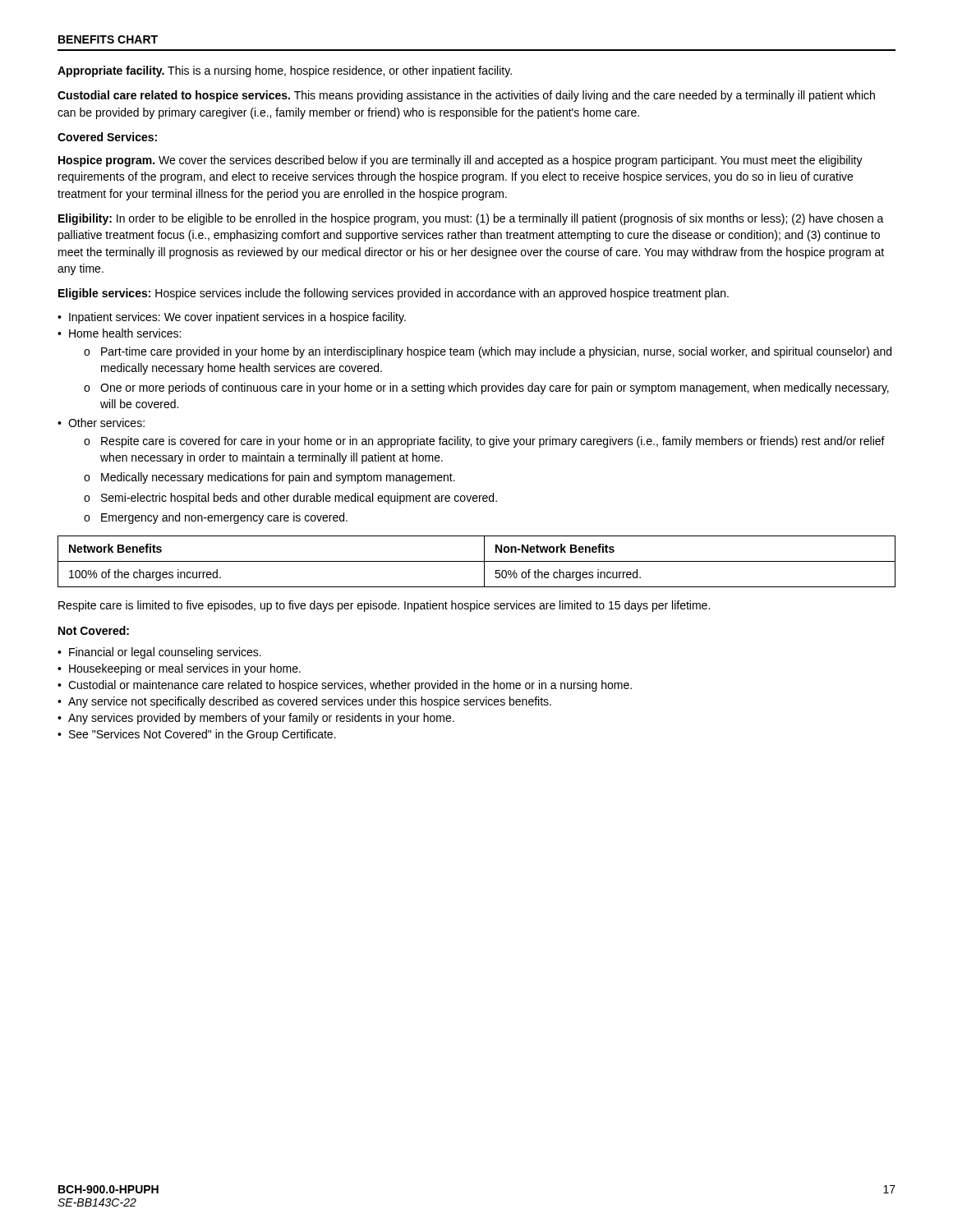The width and height of the screenshot is (953, 1232).
Task: Point to the block beginning "Hospice program. We cover the"
Action: (x=476, y=177)
